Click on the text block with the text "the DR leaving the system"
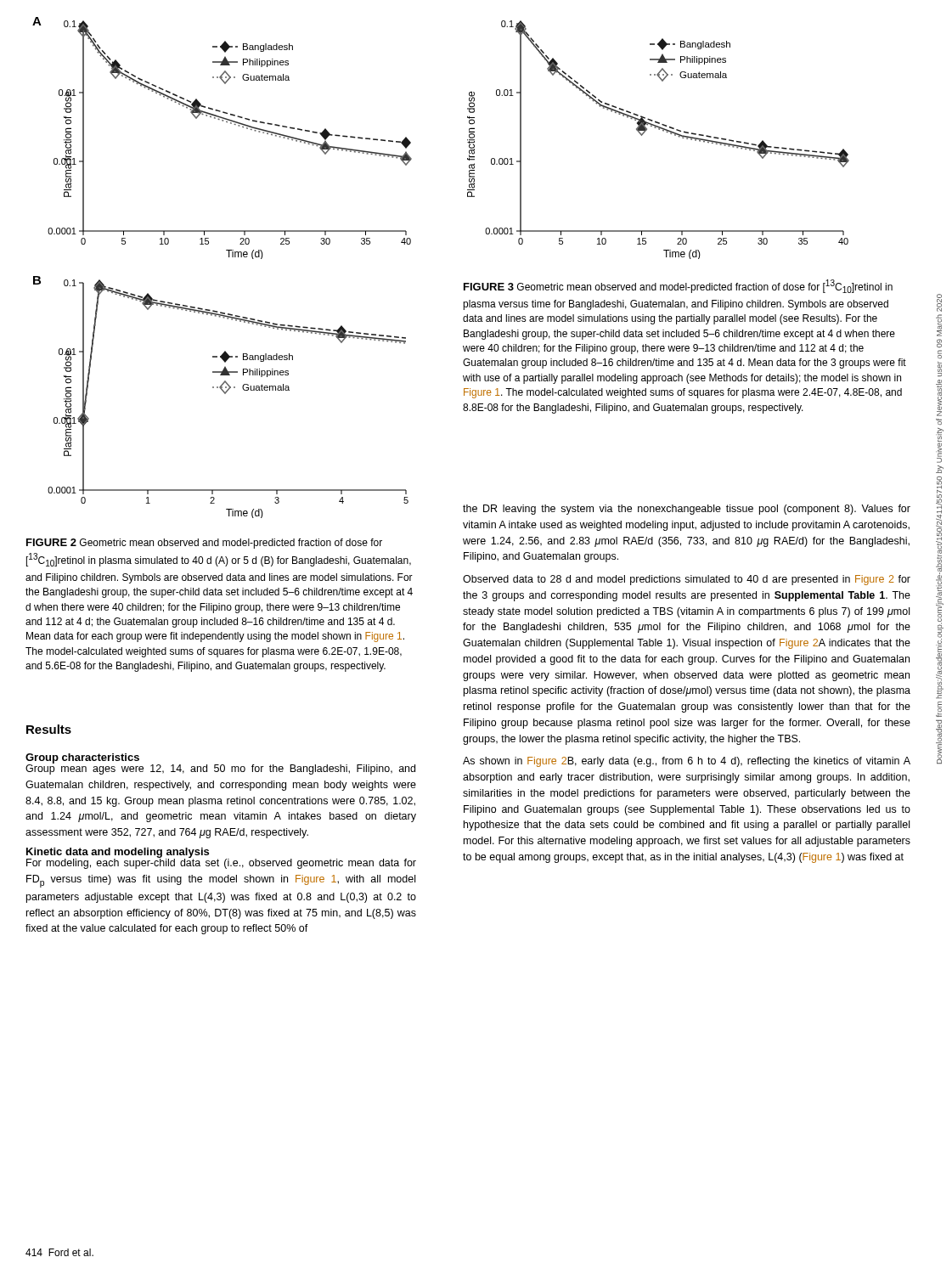The width and height of the screenshot is (952, 1274). [x=687, y=683]
